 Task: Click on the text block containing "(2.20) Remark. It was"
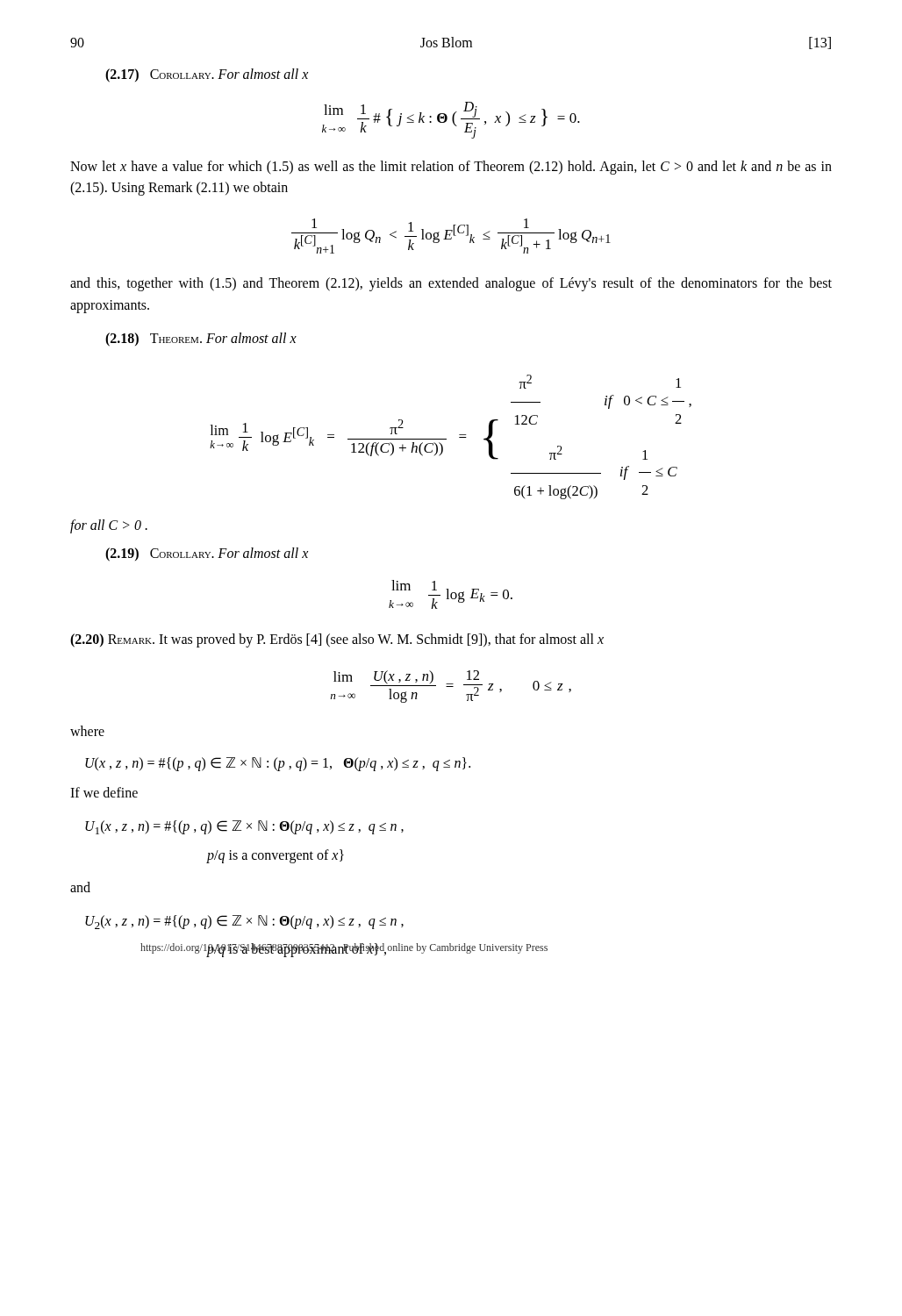[x=451, y=640]
